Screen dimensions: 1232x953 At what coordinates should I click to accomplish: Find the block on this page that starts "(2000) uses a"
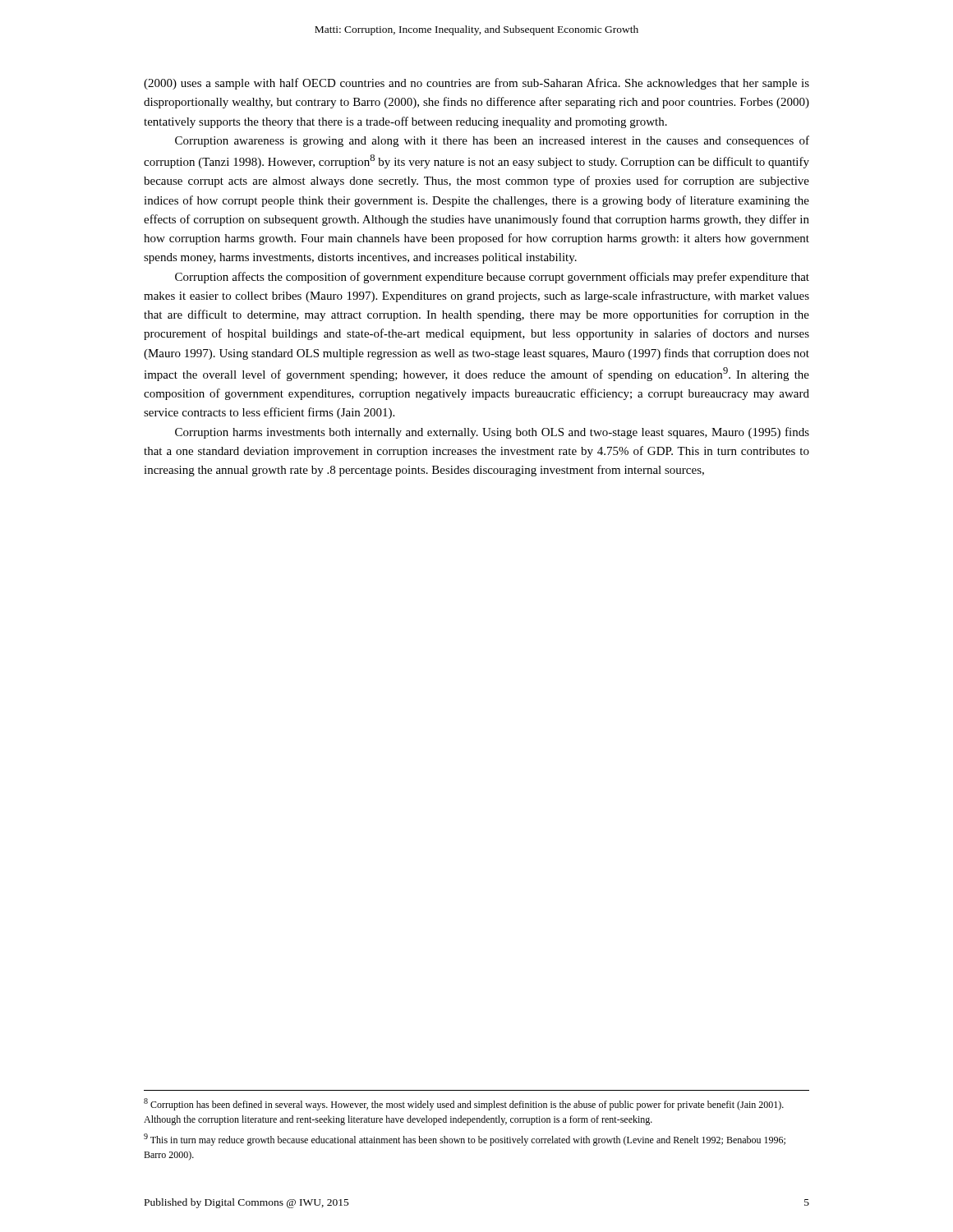(x=476, y=103)
